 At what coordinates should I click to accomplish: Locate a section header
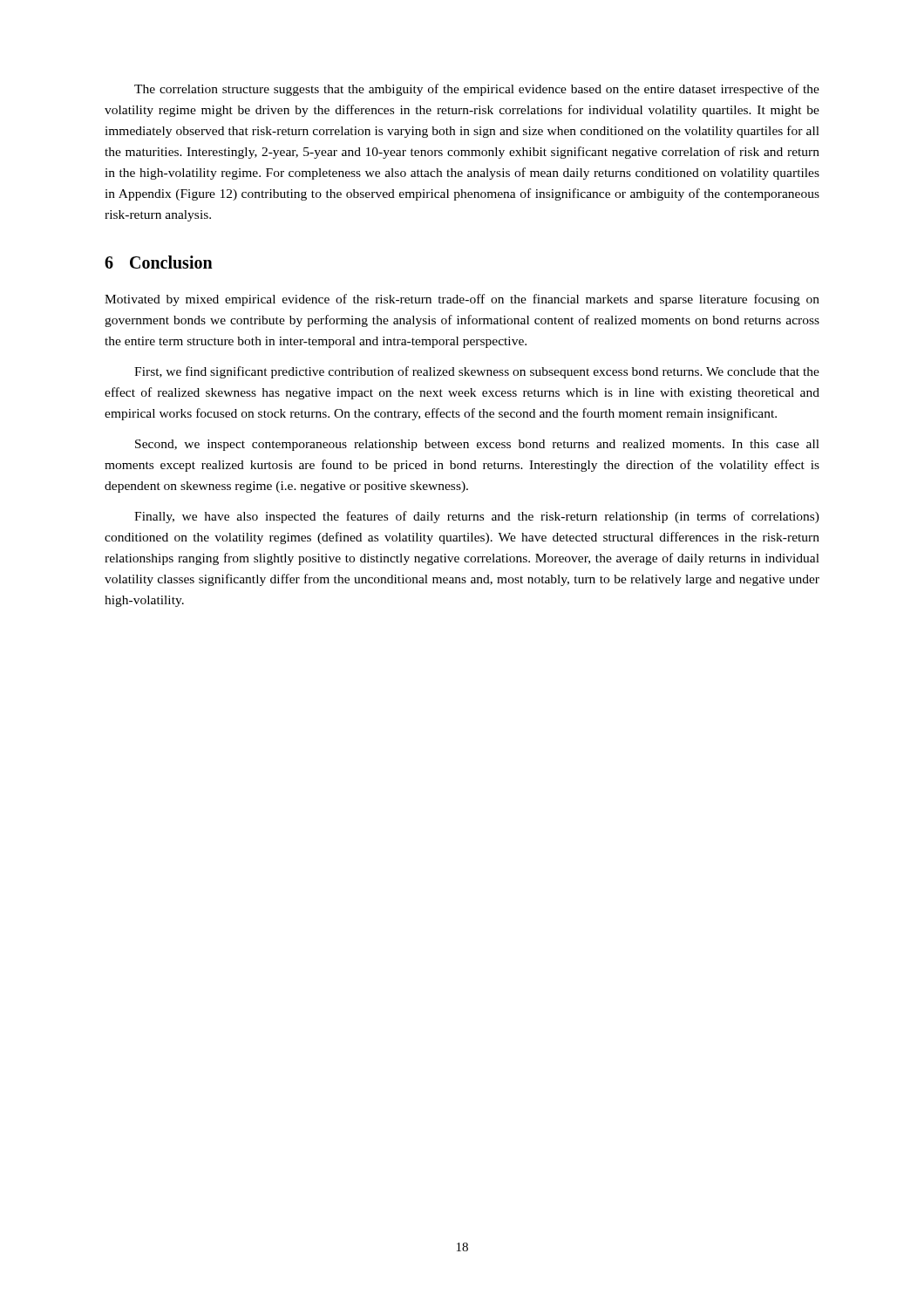(158, 263)
